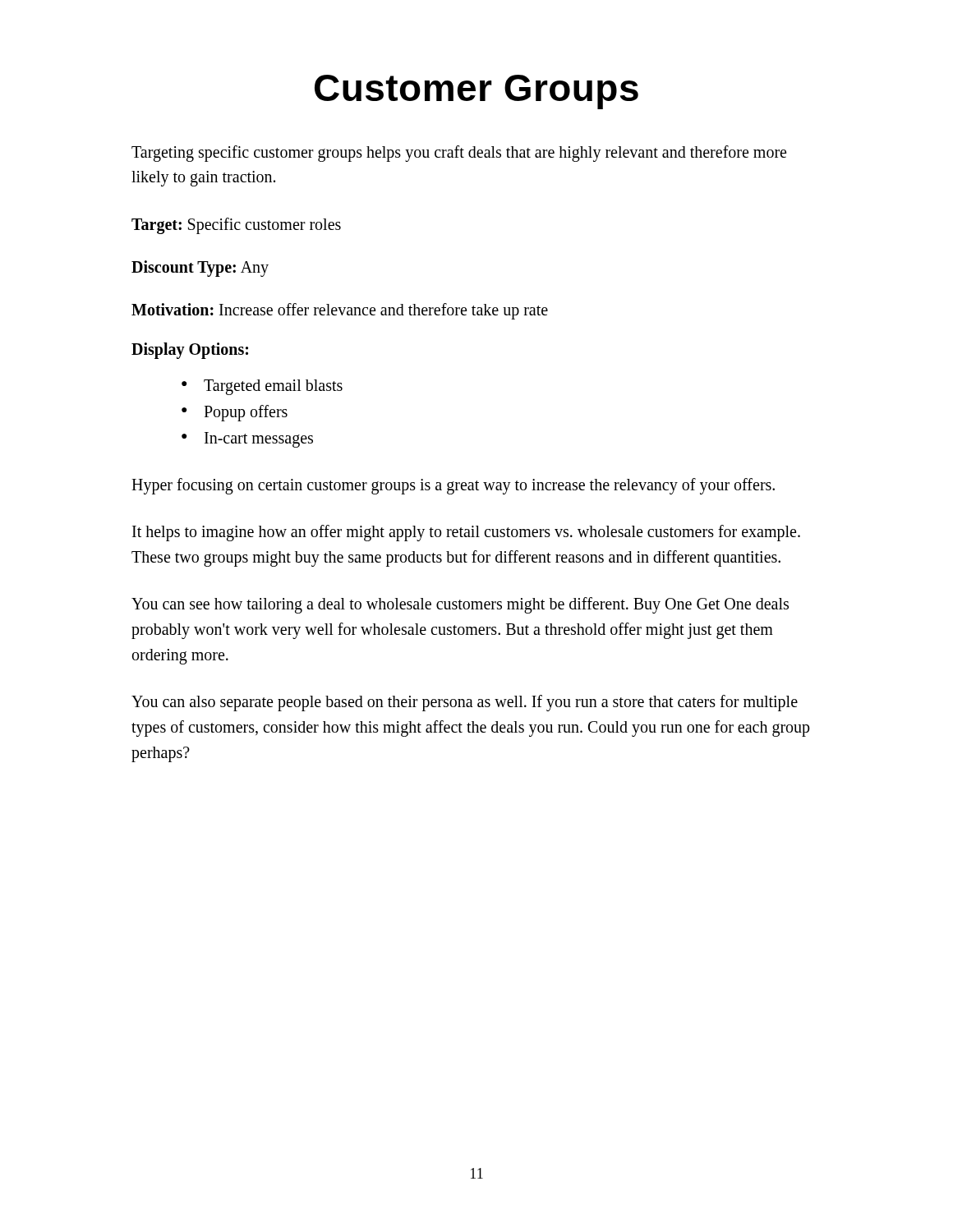Screen dimensions: 1232x953
Task: Find the list item that says "Targeted email blasts"
Action: coord(273,385)
